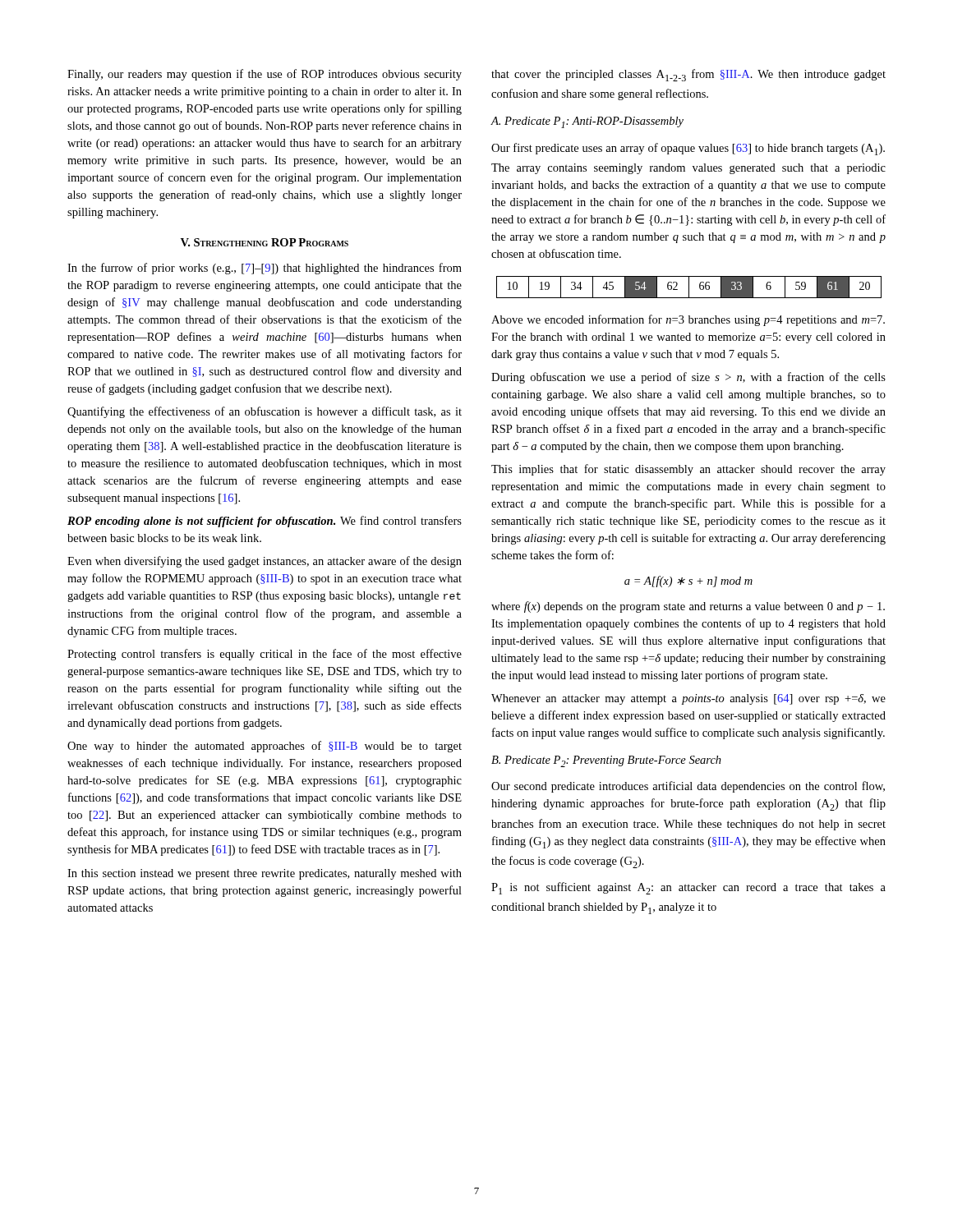Image resolution: width=953 pixels, height=1232 pixels.
Task: Locate the section header that opens with "V. Strengthening ROP"
Action: pos(265,242)
